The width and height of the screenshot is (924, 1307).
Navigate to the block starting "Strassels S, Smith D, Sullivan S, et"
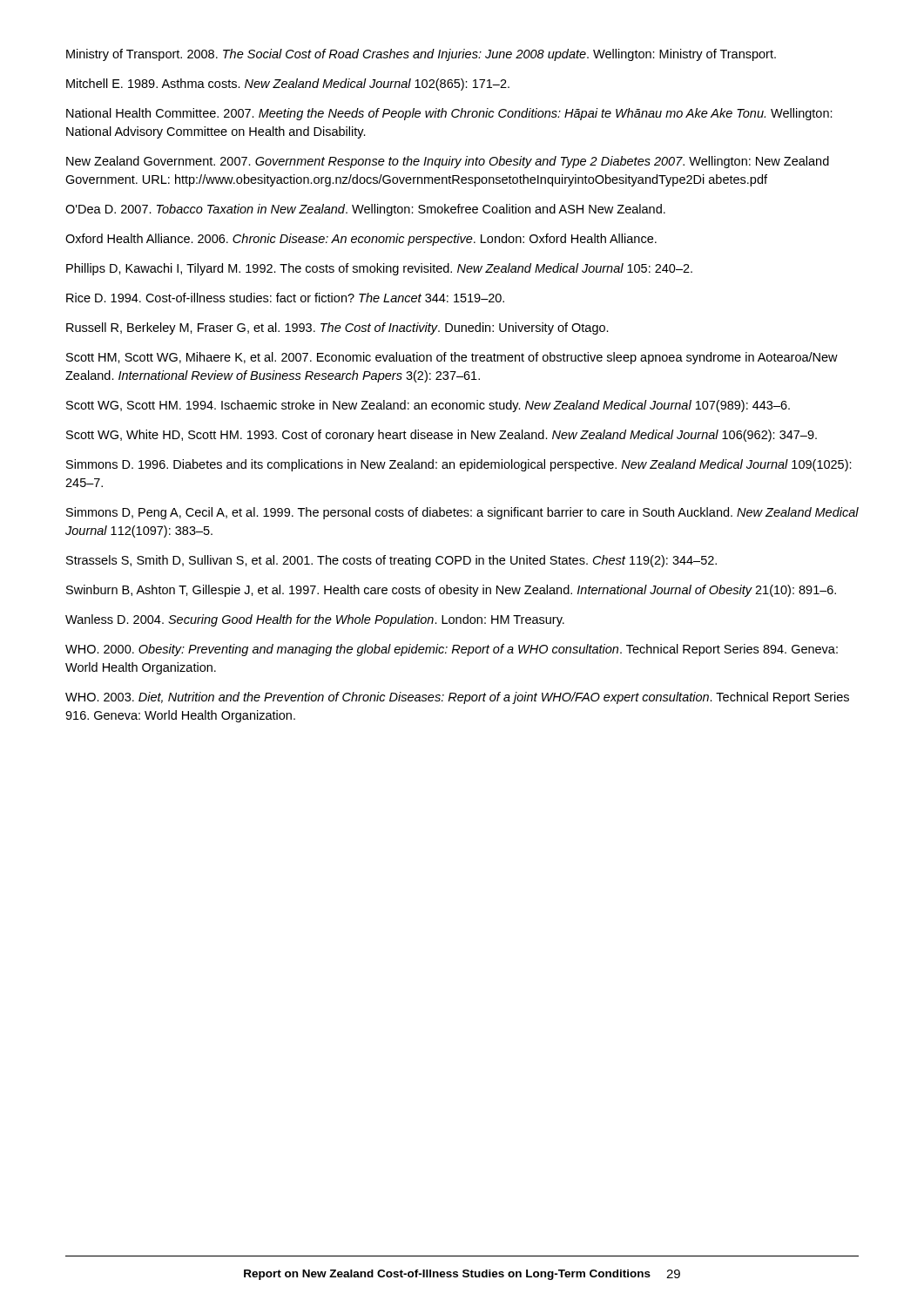(392, 561)
